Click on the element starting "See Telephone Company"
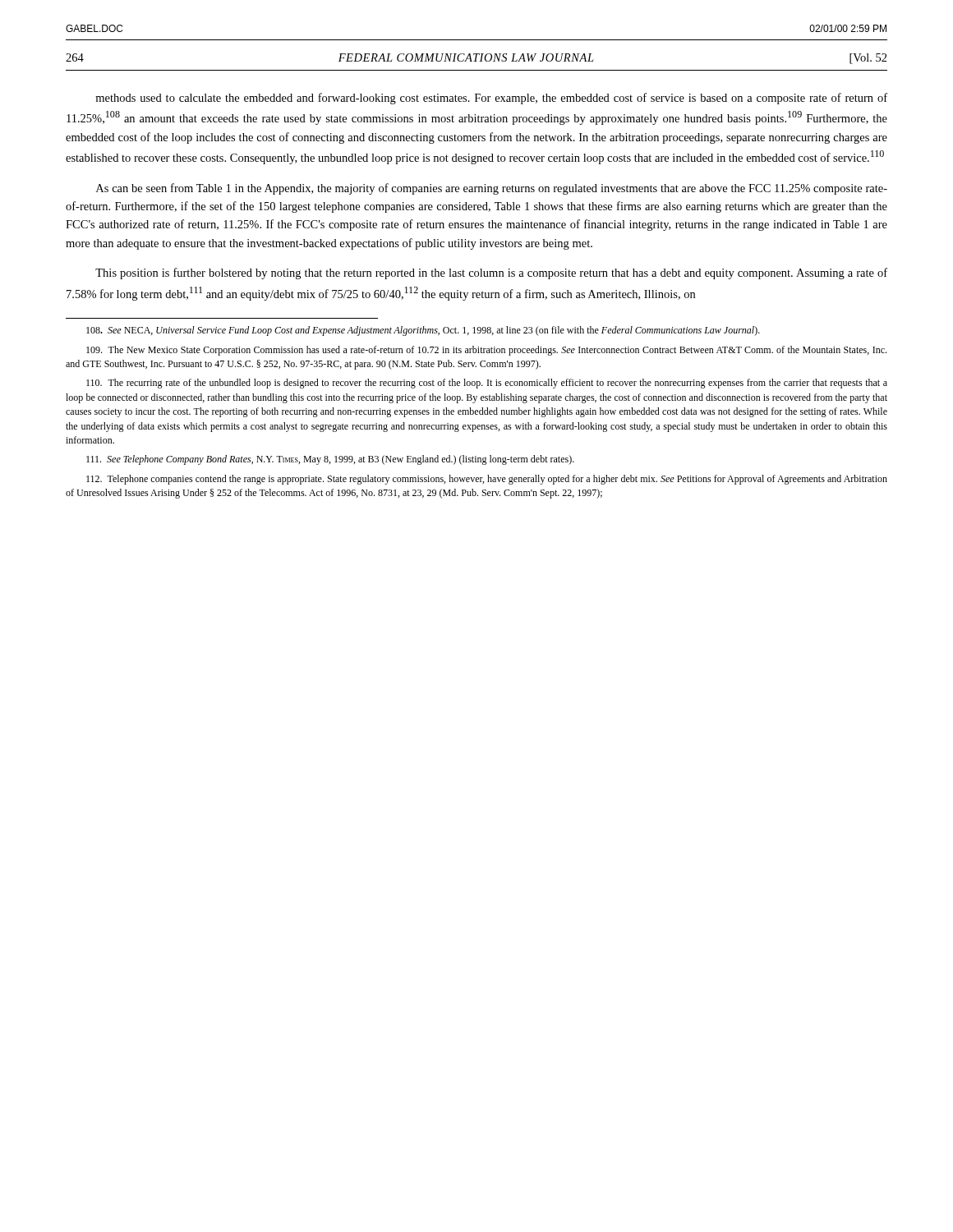This screenshot has height=1232, width=953. 330,459
